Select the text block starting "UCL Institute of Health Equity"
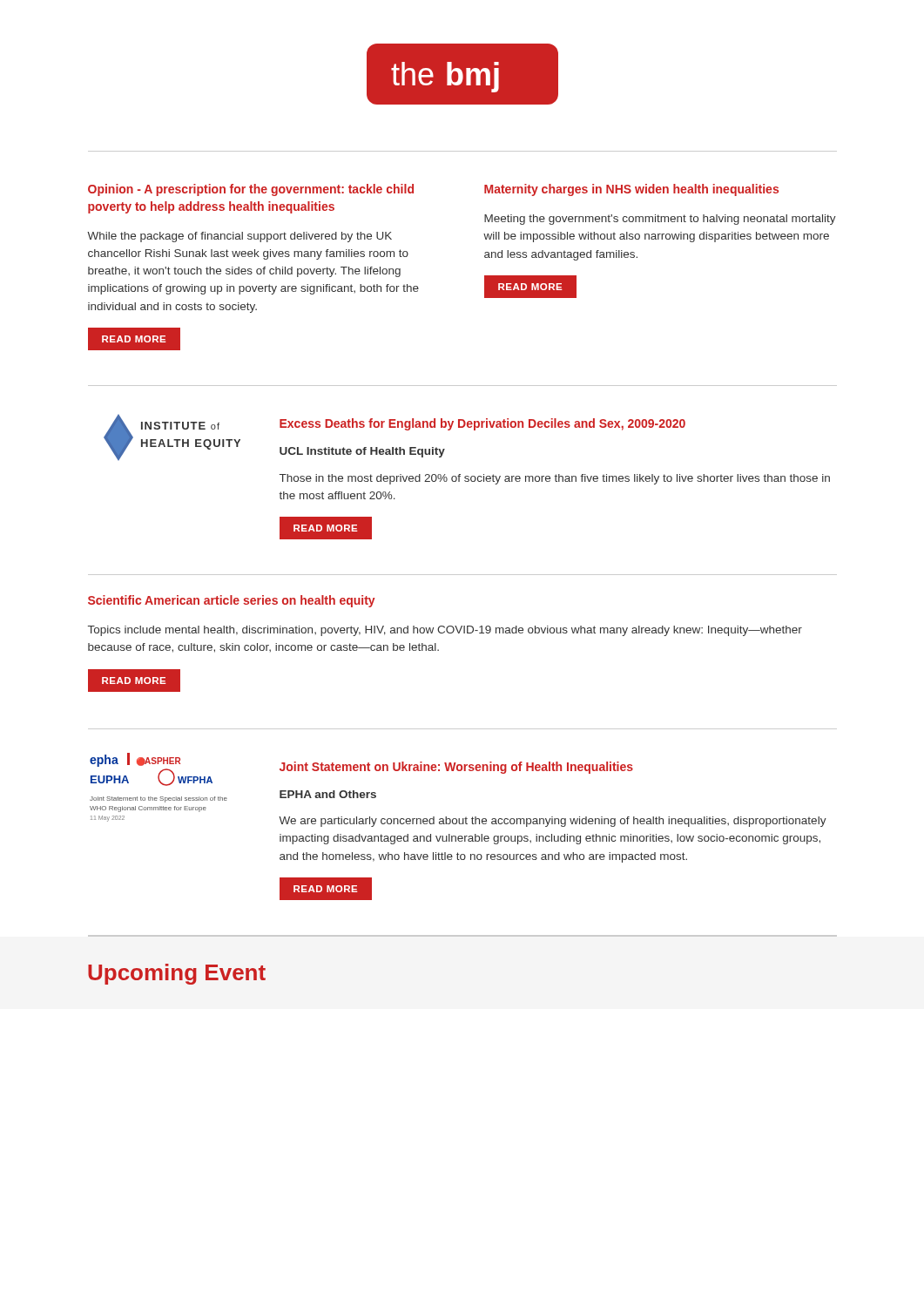924x1307 pixels. (x=362, y=452)
